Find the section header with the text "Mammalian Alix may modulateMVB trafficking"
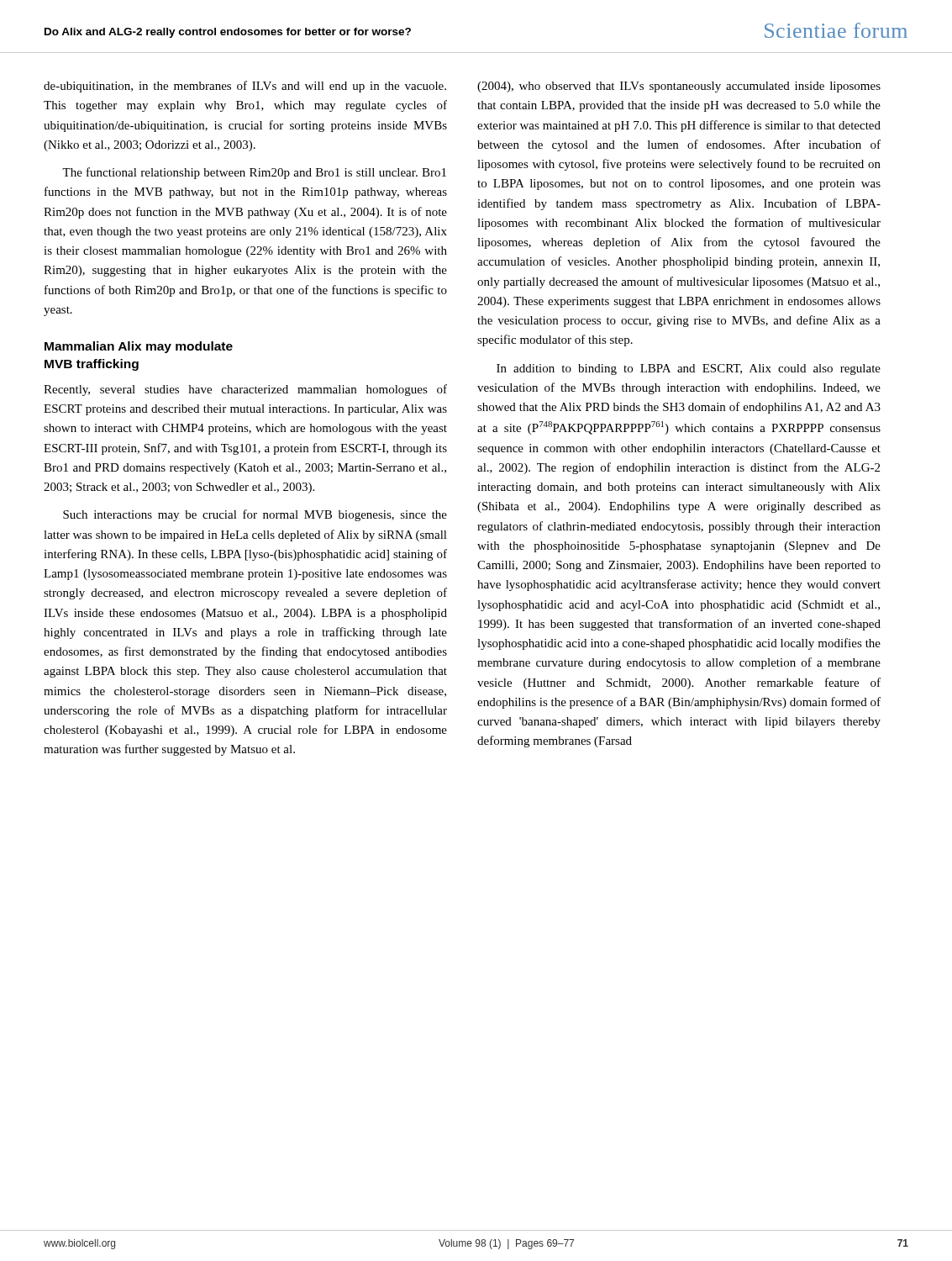This screenshot has height=1261, width=952. tap(138, 355)
